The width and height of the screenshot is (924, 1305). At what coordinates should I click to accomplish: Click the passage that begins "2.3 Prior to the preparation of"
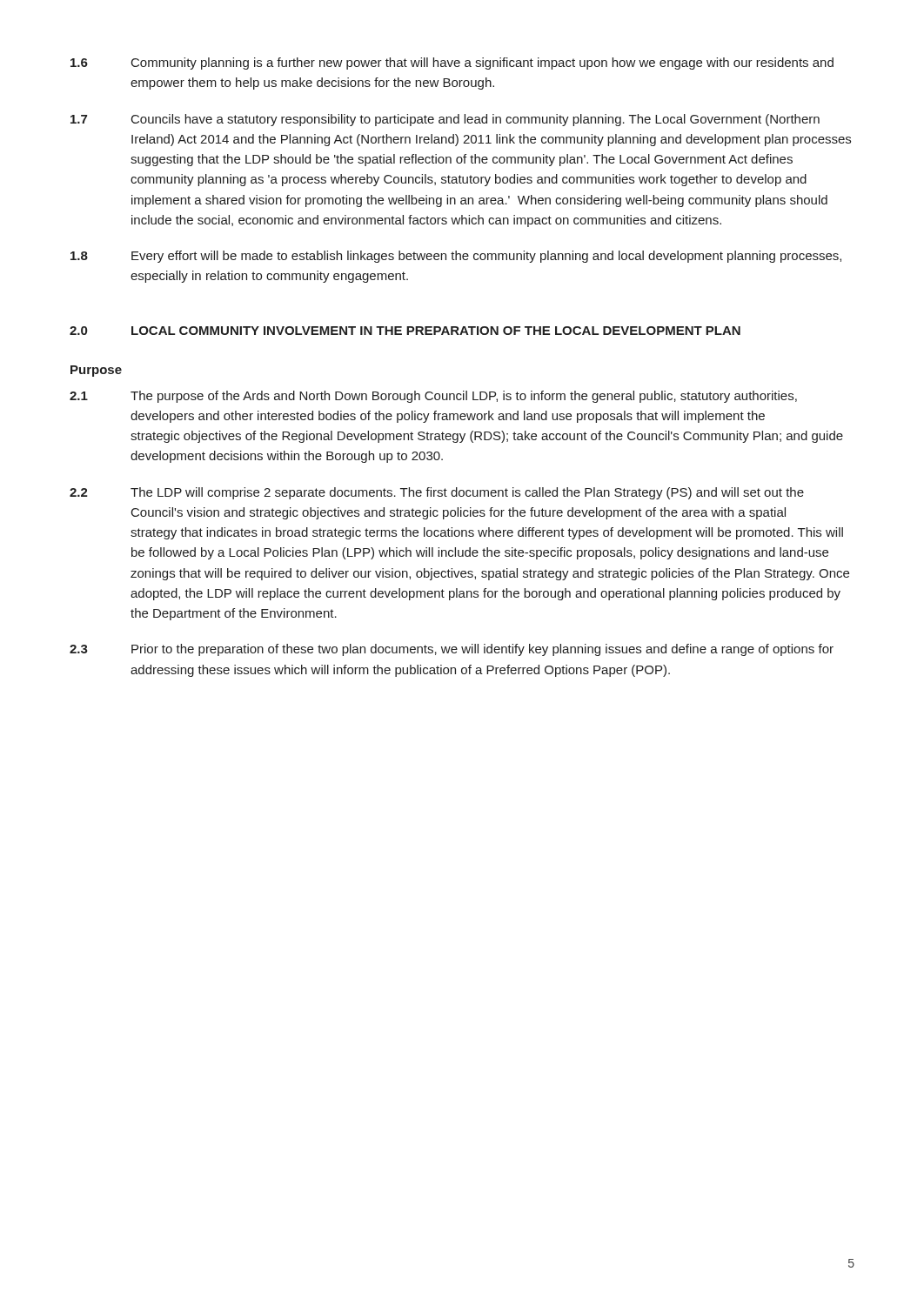pos(462,659)
